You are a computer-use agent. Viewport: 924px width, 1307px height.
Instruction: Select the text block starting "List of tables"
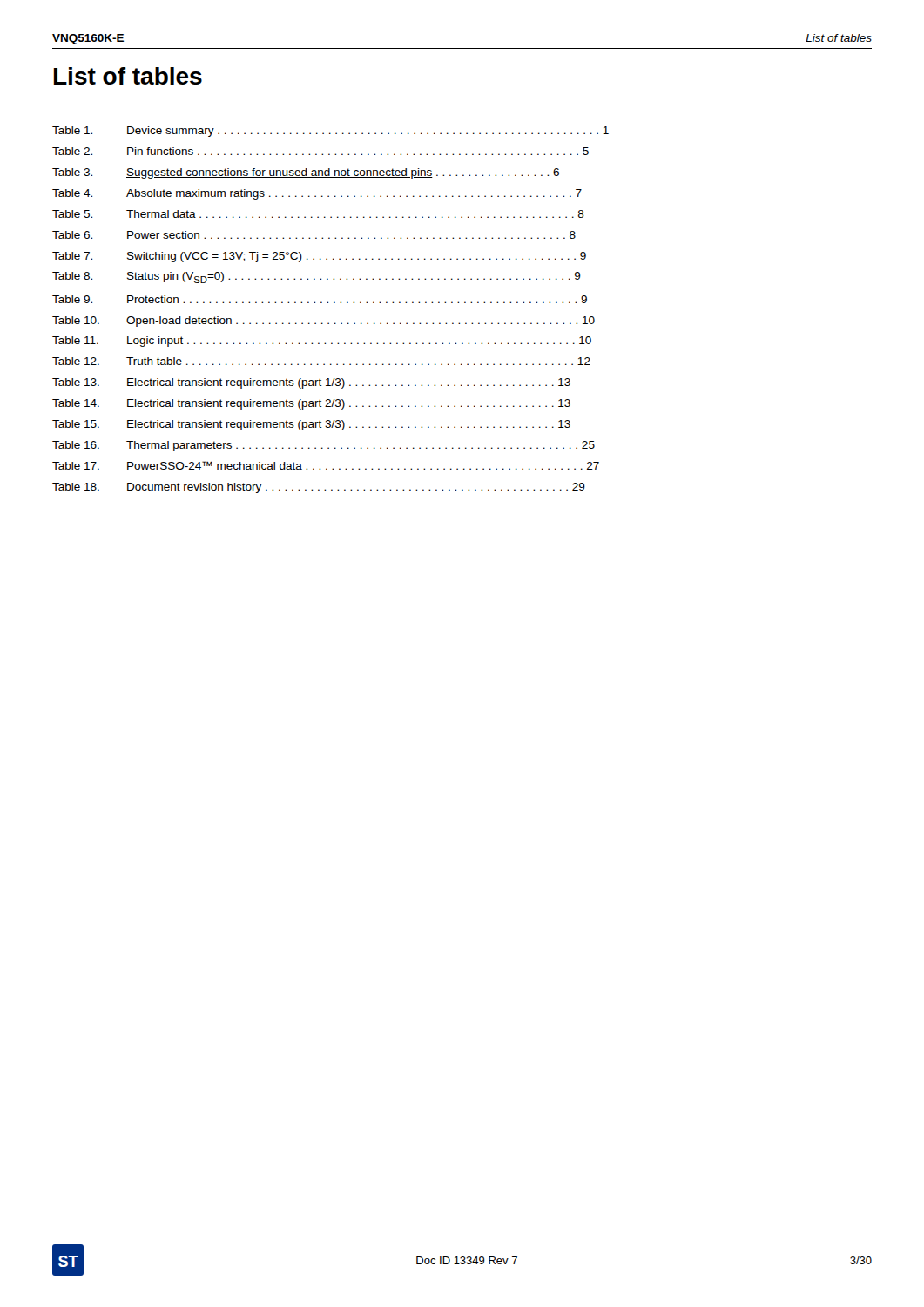[127, 76]
